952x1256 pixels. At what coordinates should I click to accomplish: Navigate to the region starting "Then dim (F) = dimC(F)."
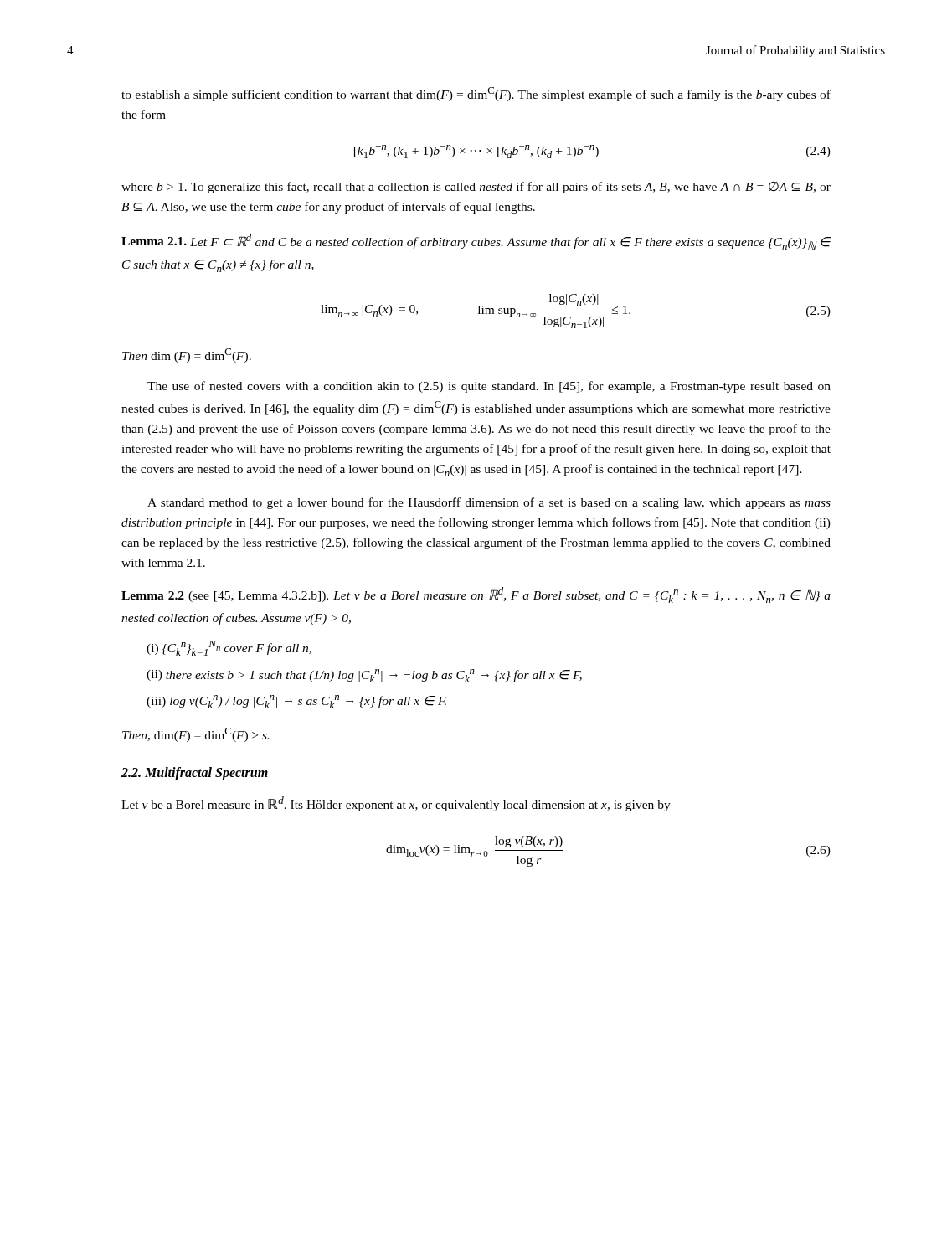(187, 354)
